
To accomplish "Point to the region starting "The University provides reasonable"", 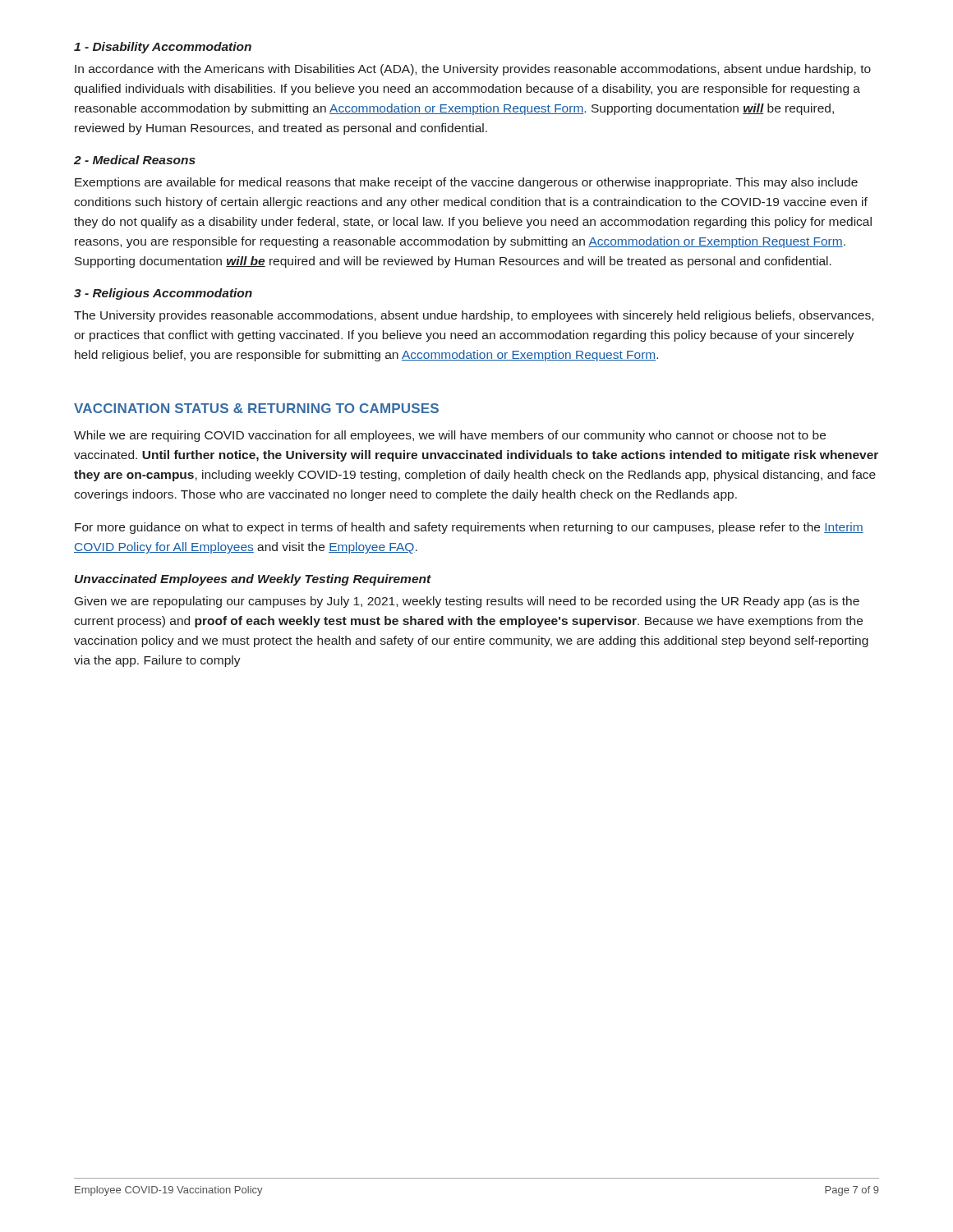I will coord(474,335).
